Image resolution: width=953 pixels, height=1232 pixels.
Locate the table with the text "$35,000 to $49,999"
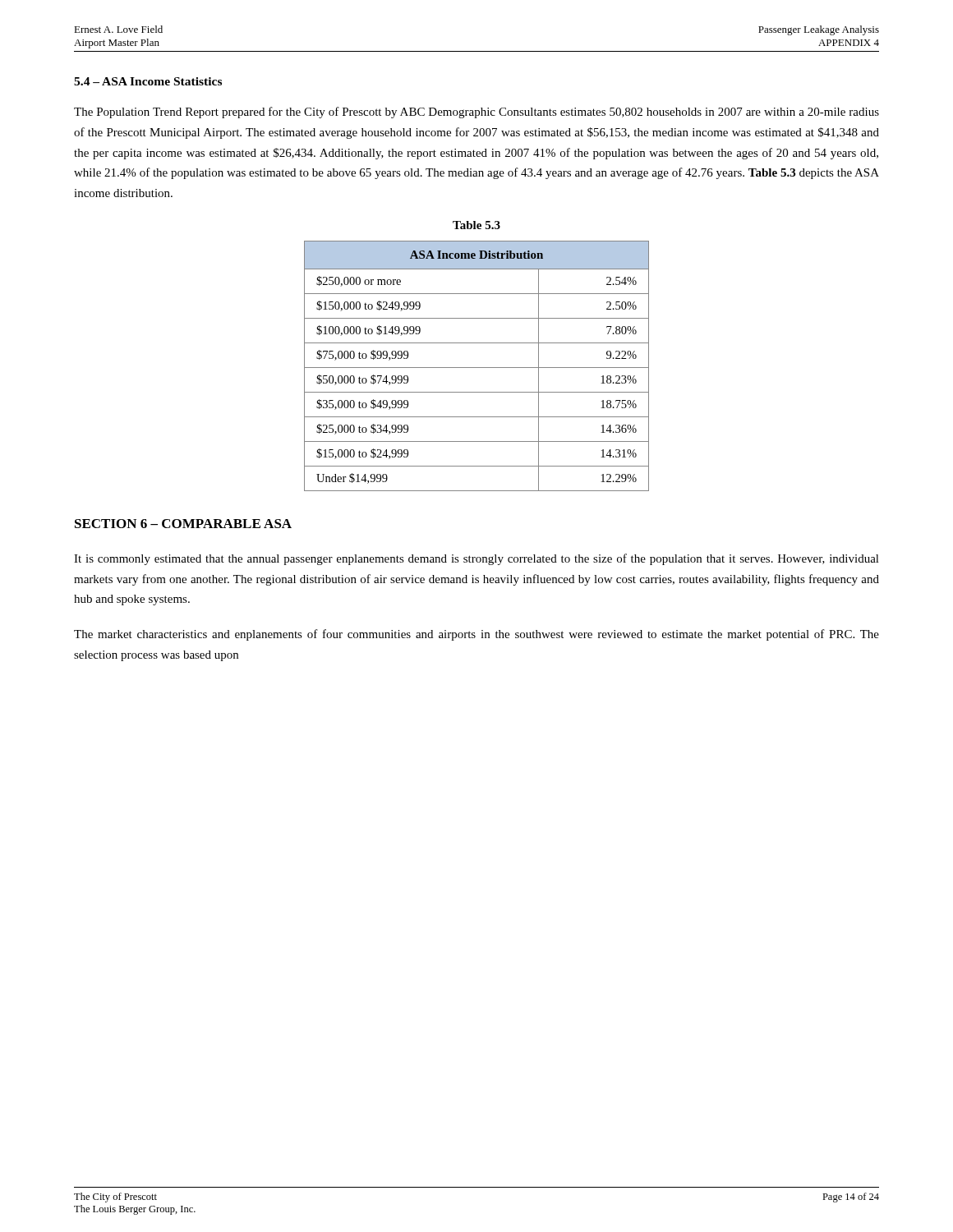point(476,366)
